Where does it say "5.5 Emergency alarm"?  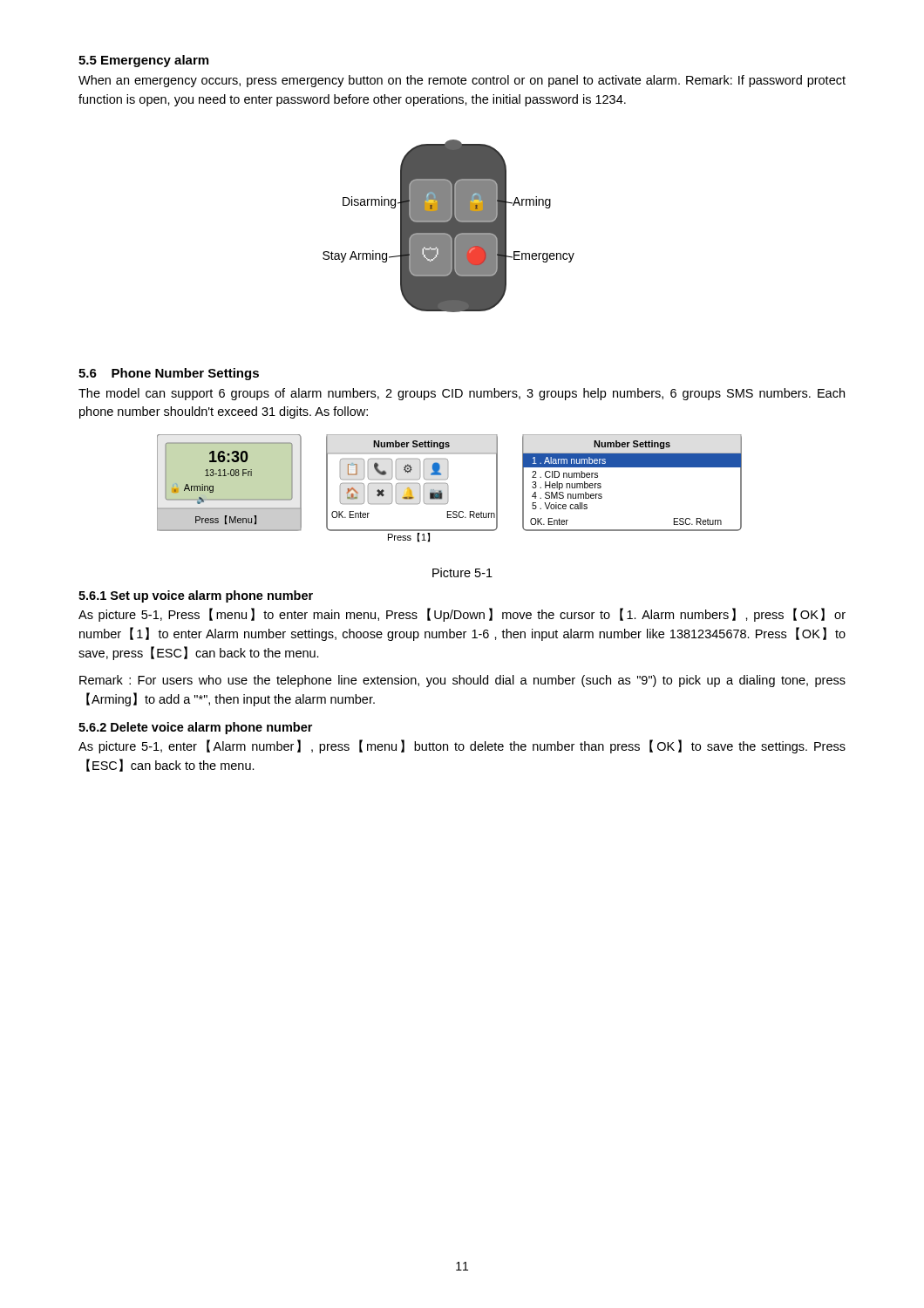tap(144, 60)
